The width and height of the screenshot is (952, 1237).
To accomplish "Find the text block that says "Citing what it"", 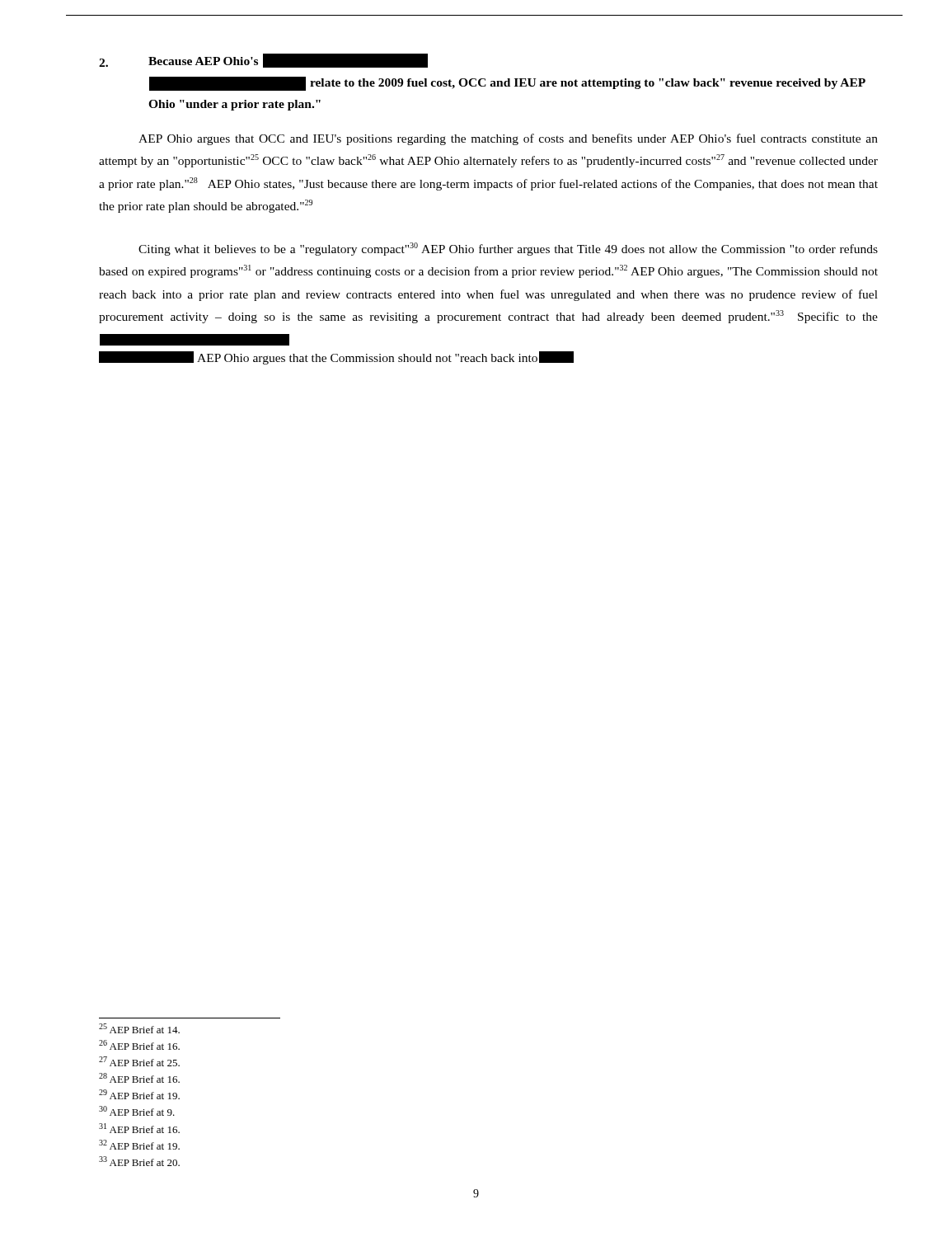I will [x=488, y=303].
